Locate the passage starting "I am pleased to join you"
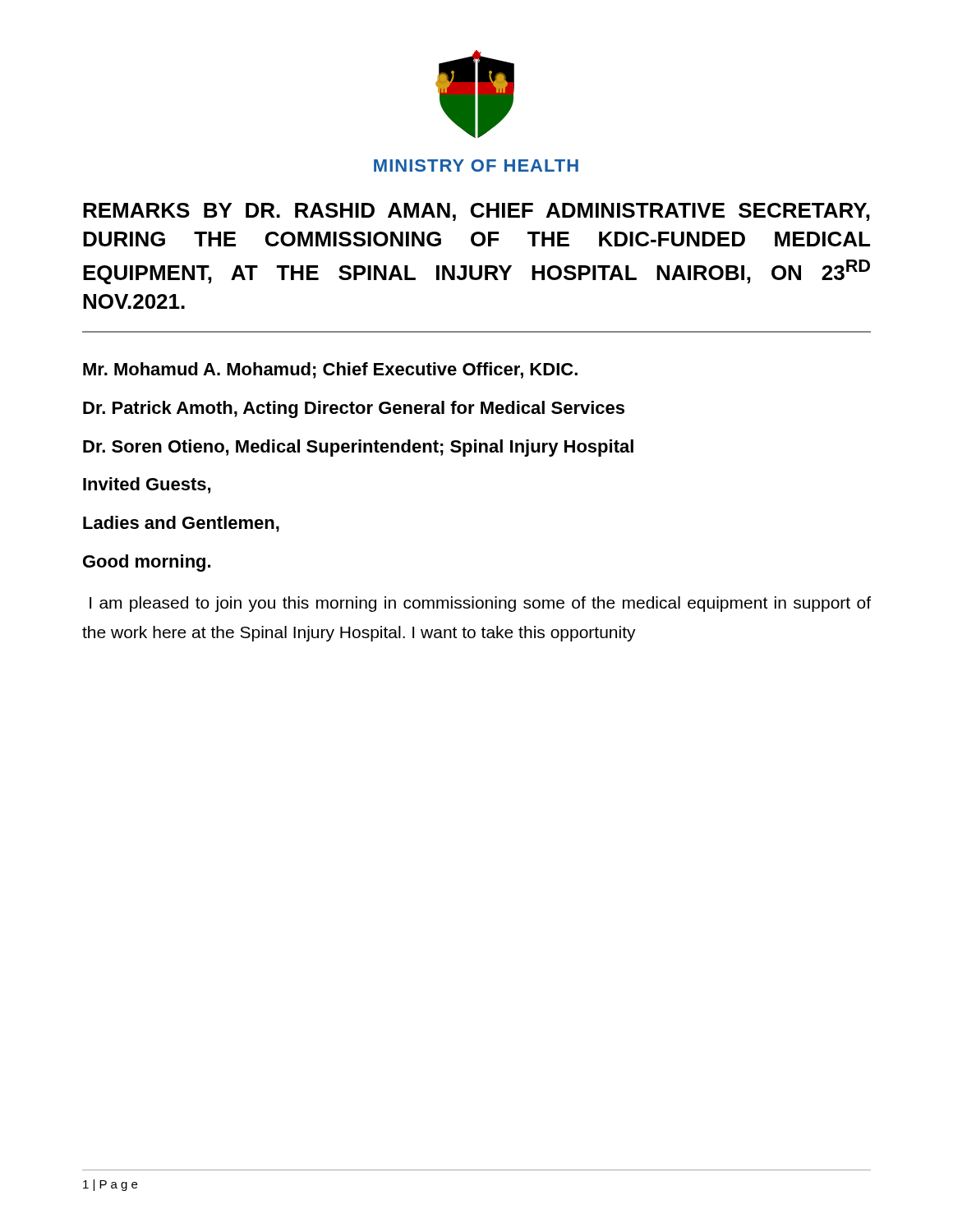Image resolution: width=953 pixels, height=1232 pixels. (x=476, y=617)
